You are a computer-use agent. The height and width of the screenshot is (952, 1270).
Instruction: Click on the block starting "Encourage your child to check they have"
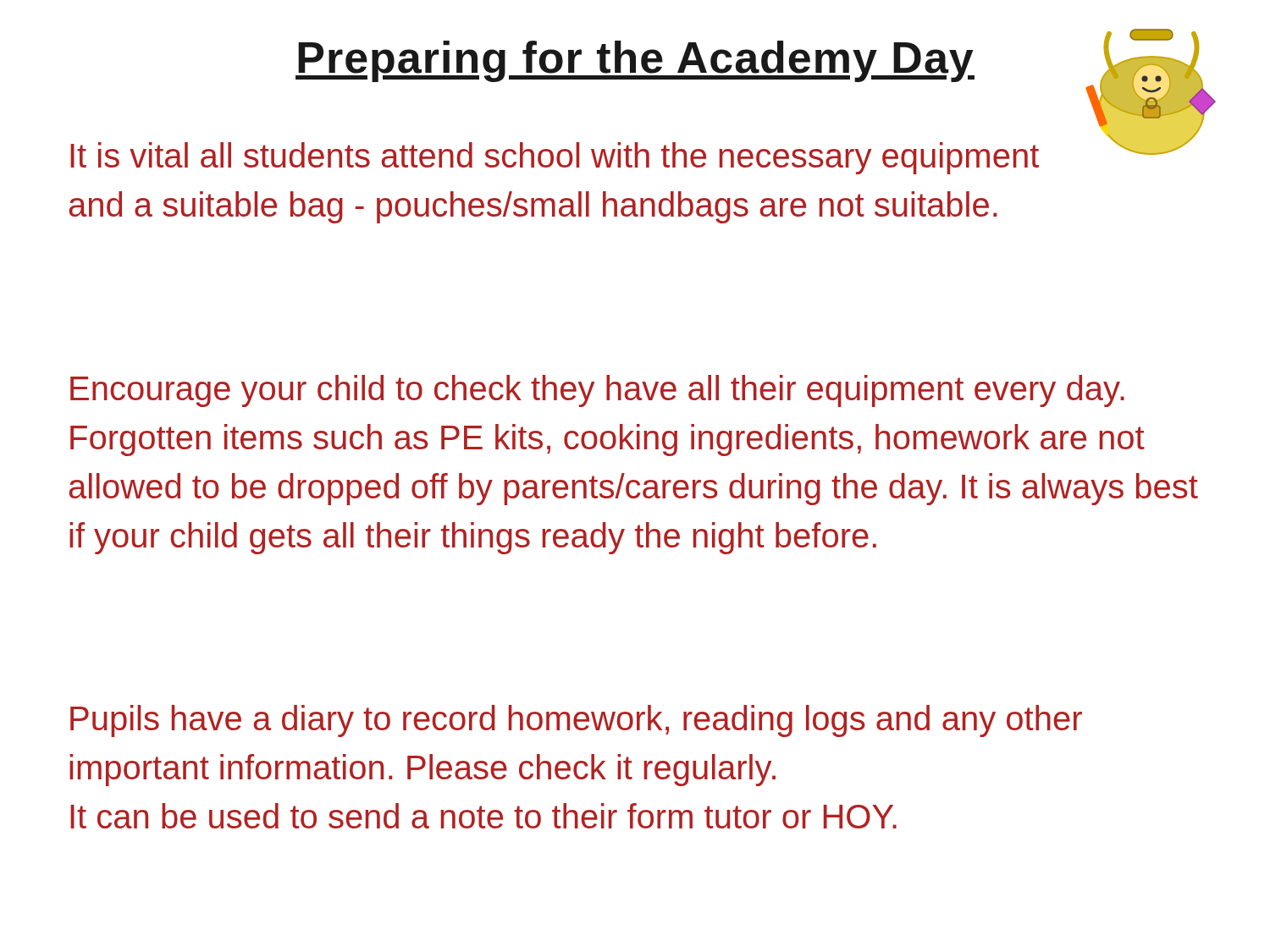click(633, 462)
